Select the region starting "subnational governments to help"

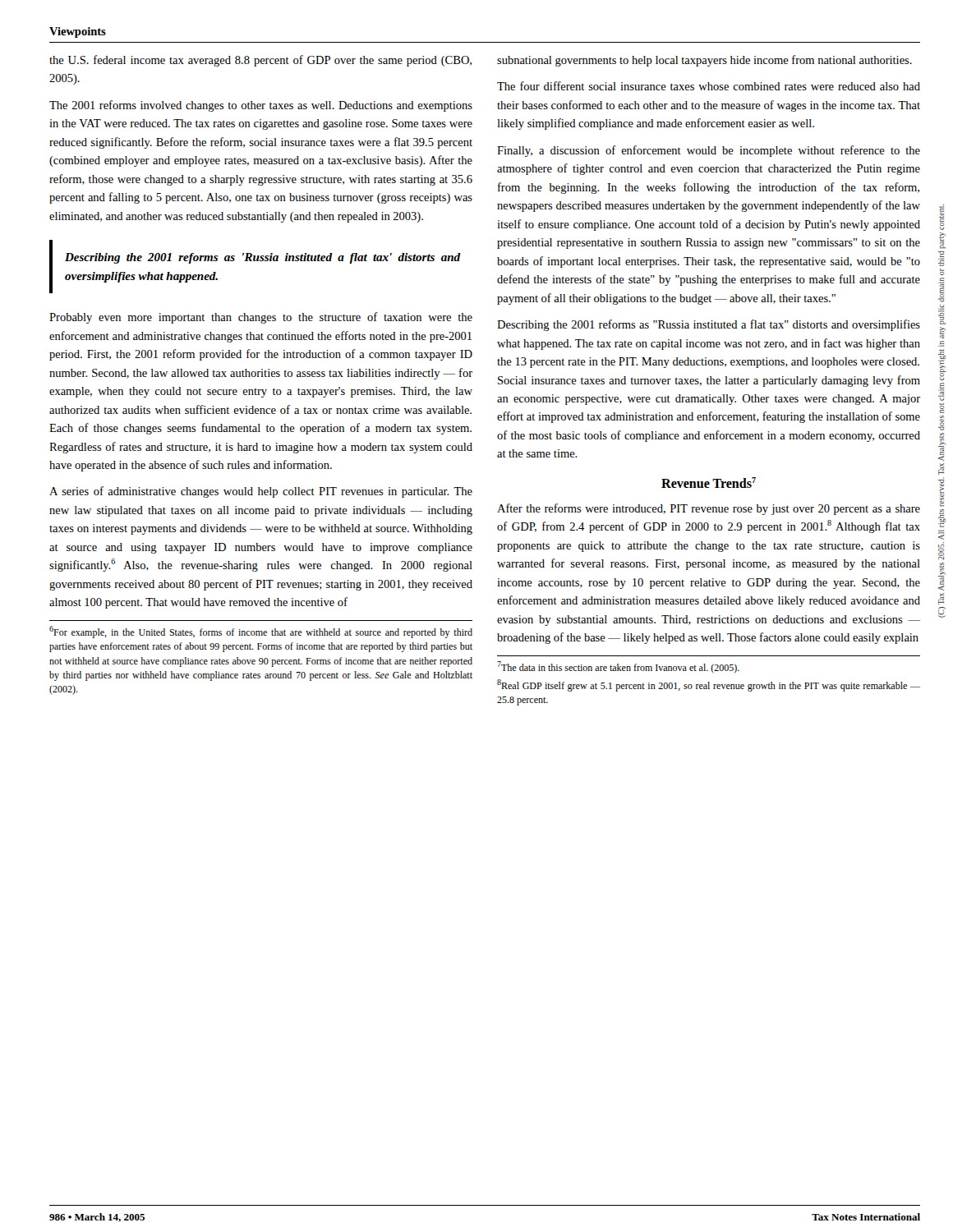click(x=709, y=257)
